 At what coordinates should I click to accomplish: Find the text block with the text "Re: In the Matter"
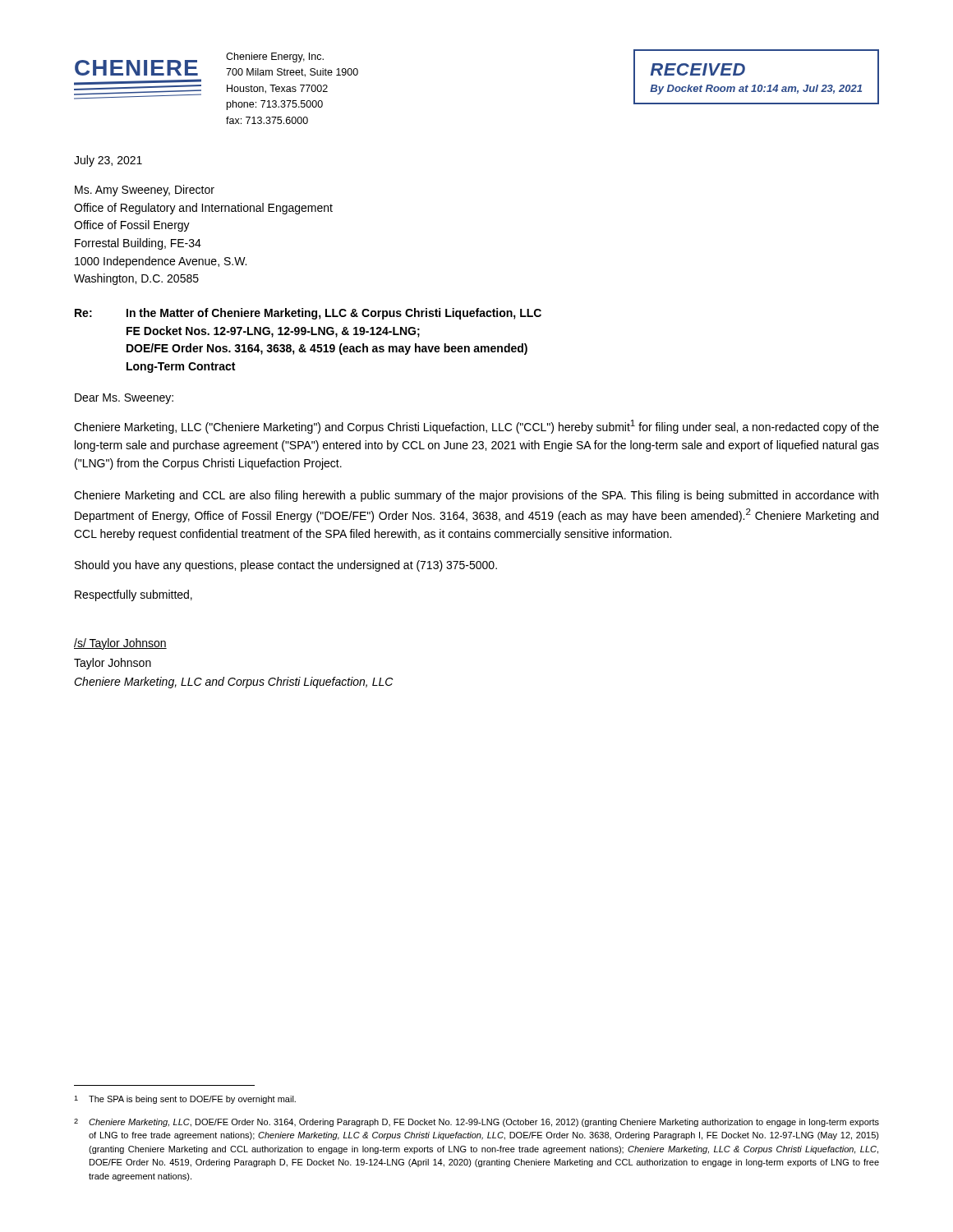click(x=476, y=340)
